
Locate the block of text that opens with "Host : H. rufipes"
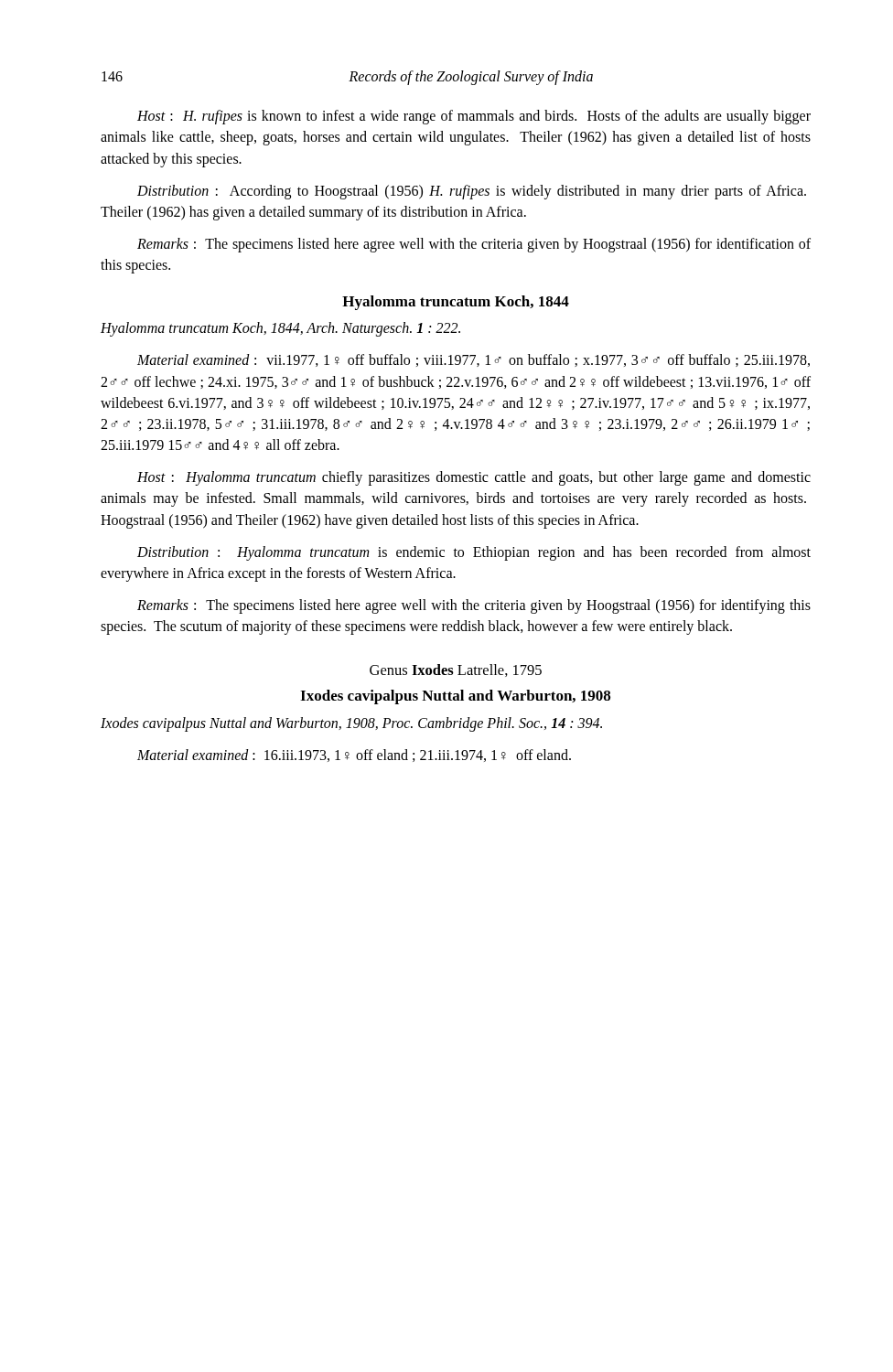click(456, 137)
